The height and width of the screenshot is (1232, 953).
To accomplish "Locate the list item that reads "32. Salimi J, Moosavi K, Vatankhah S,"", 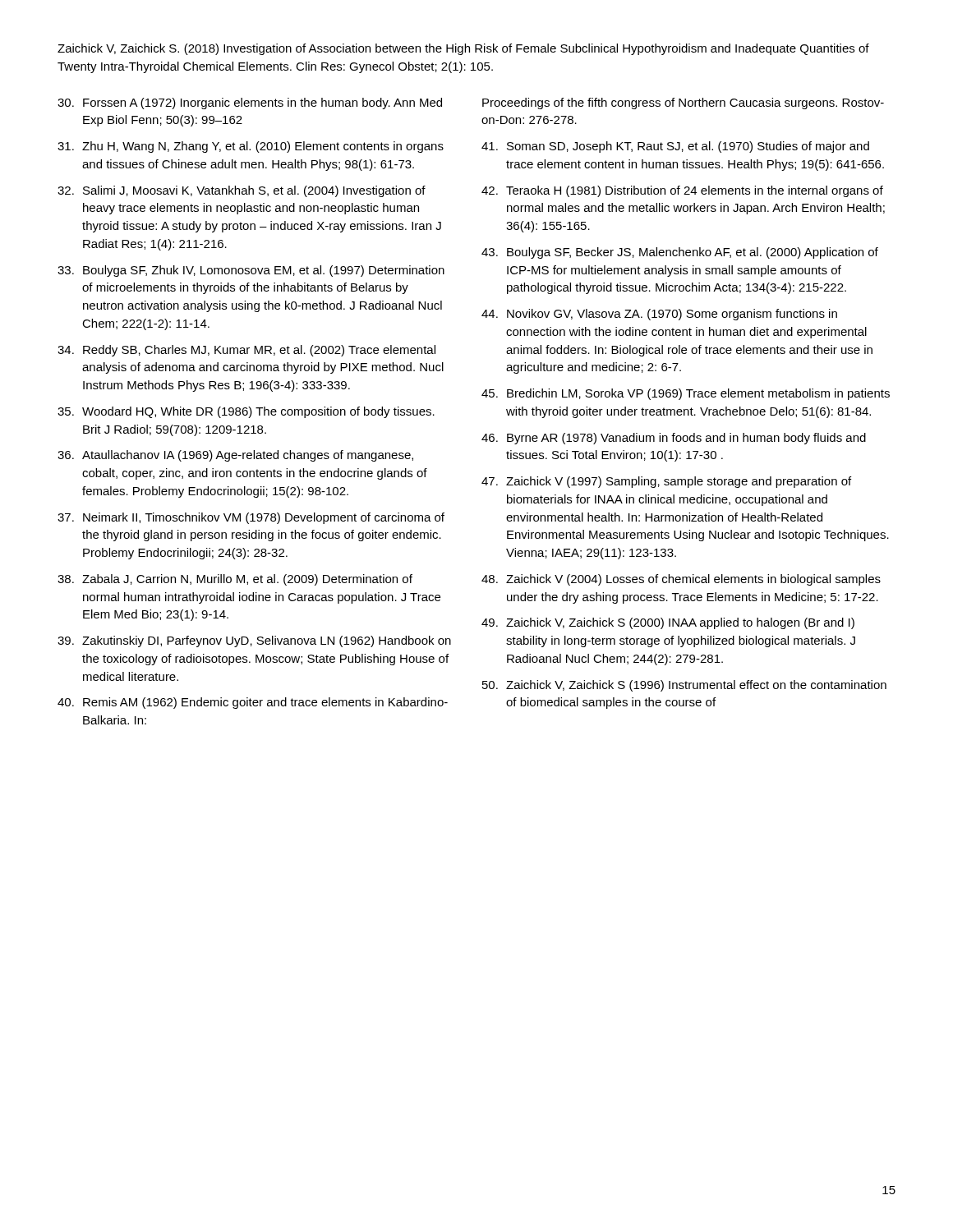I will tap(255, 217).
